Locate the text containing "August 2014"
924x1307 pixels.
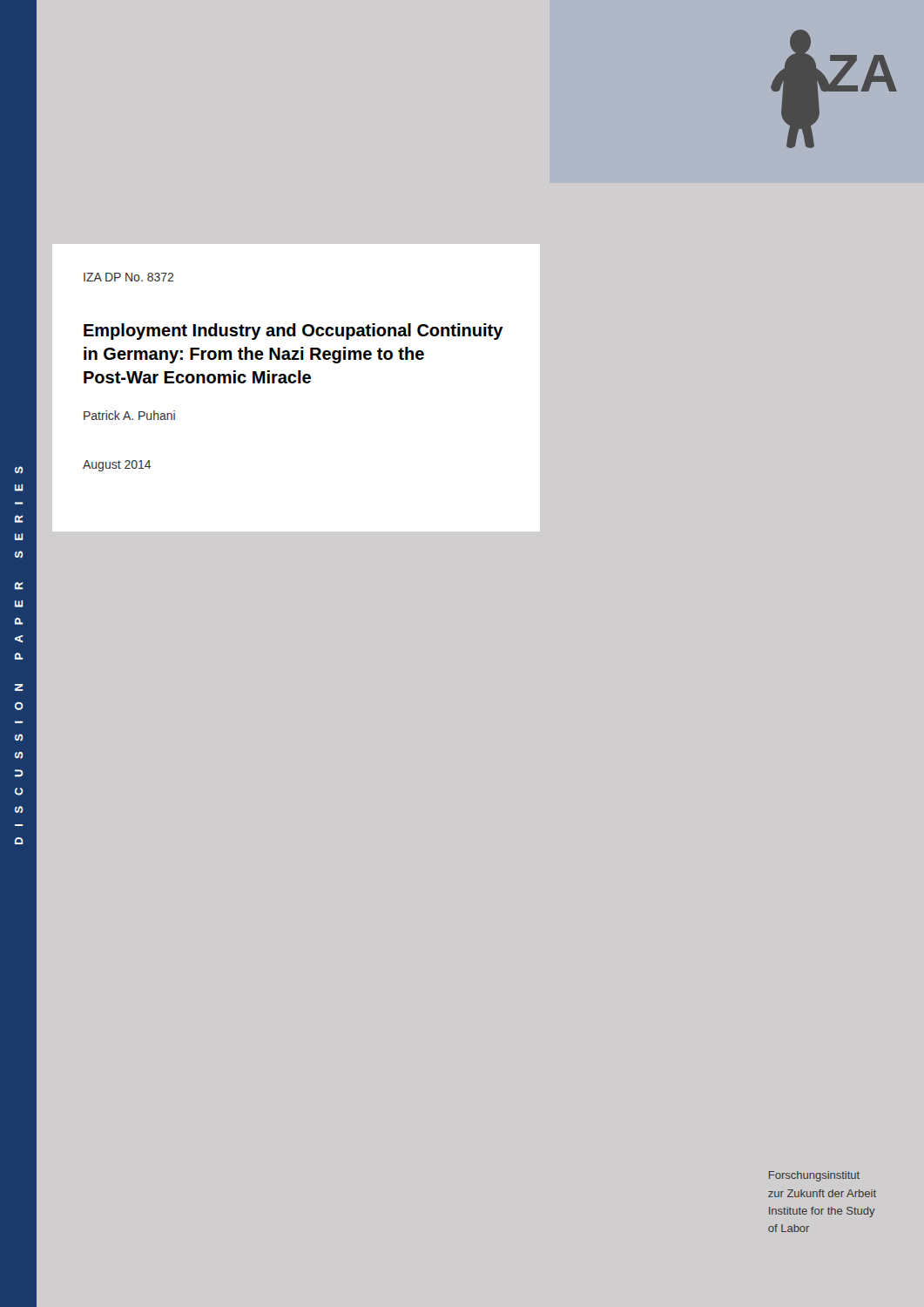(x=117, y=464)
